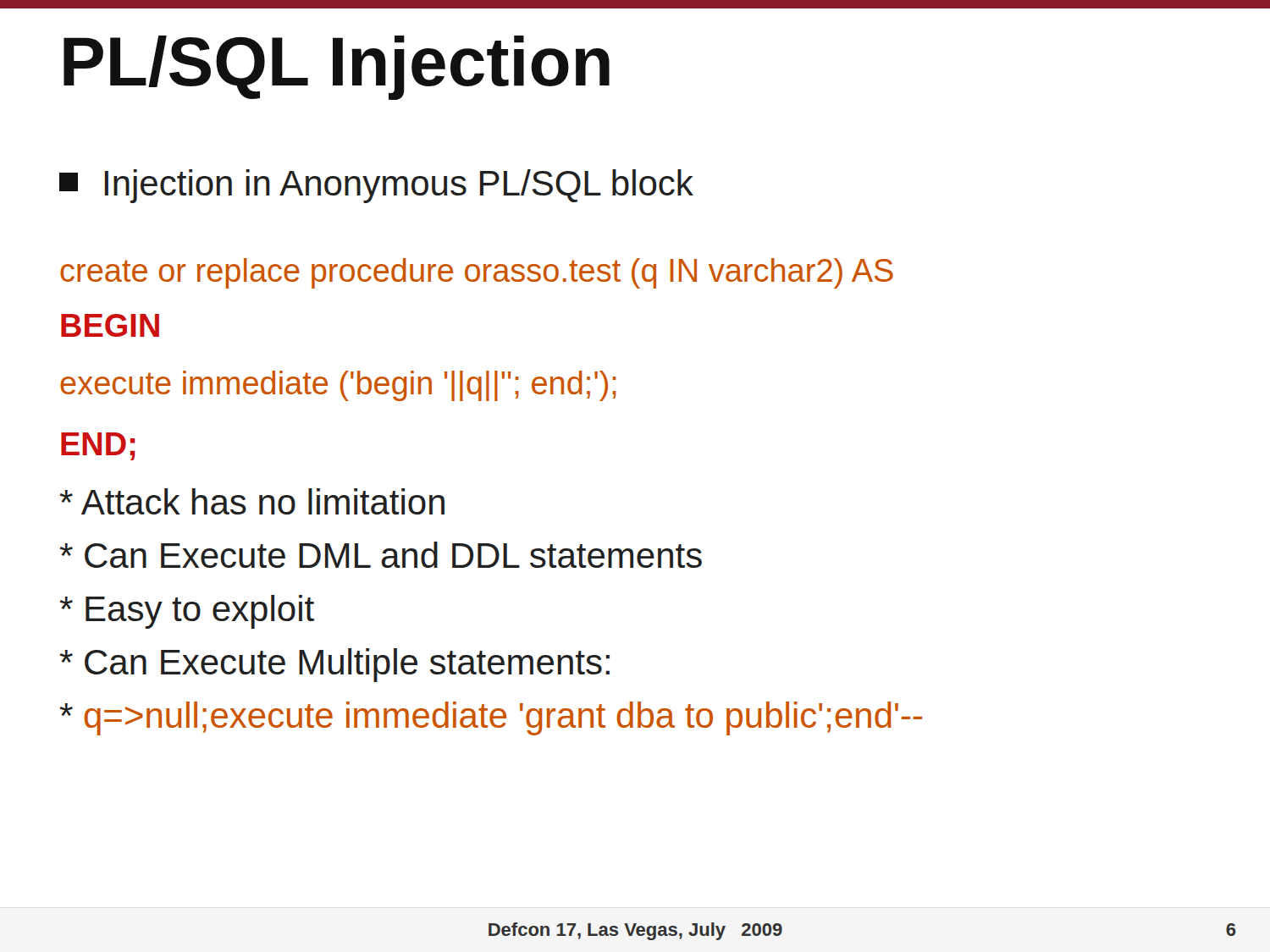Click where it says "Injection in Anonymous PL/SQL block"
This screenshot has height=952, width=1270.
click(376, 184)
